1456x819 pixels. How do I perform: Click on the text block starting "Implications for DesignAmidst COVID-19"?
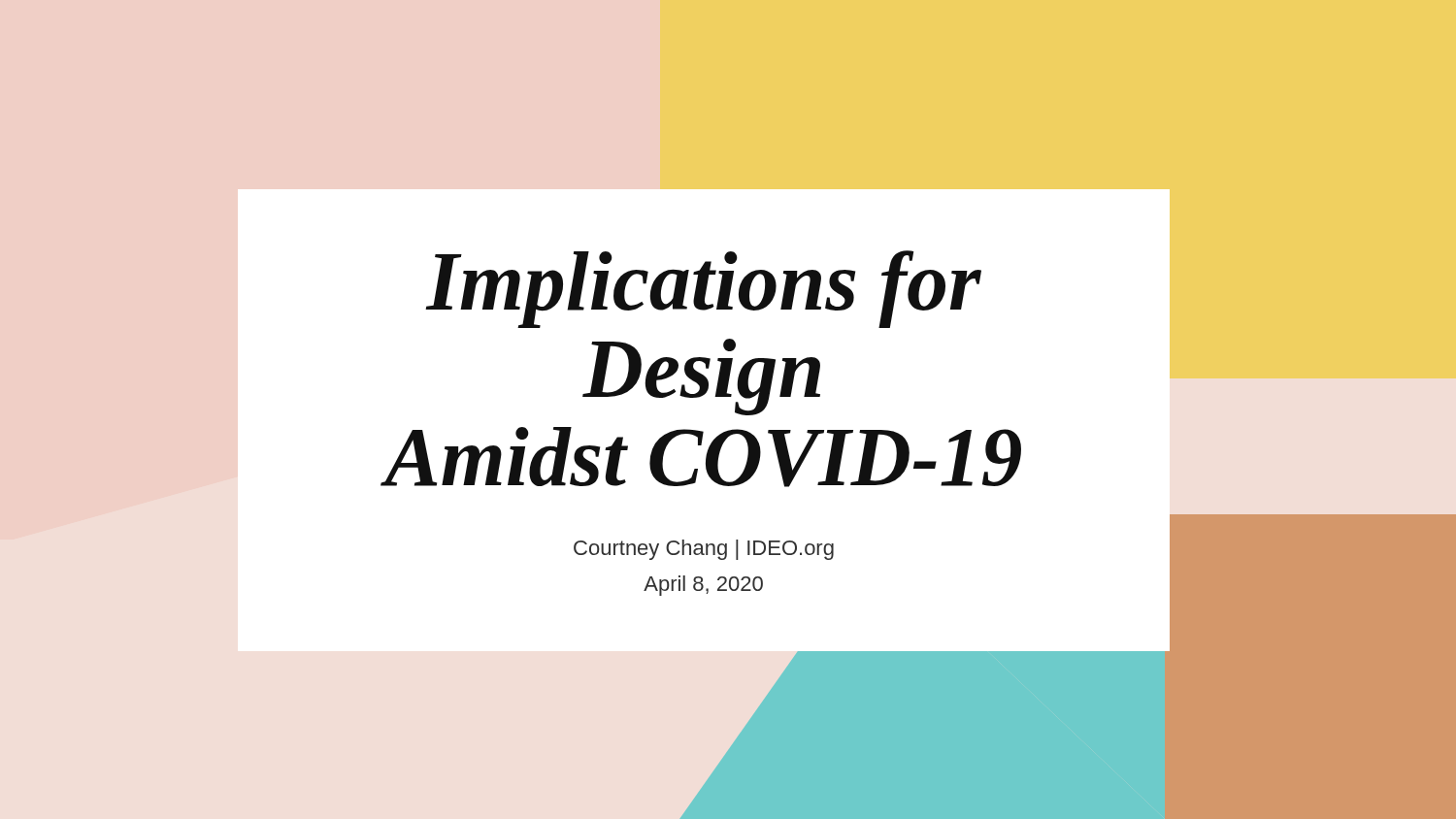click(704, 369)
